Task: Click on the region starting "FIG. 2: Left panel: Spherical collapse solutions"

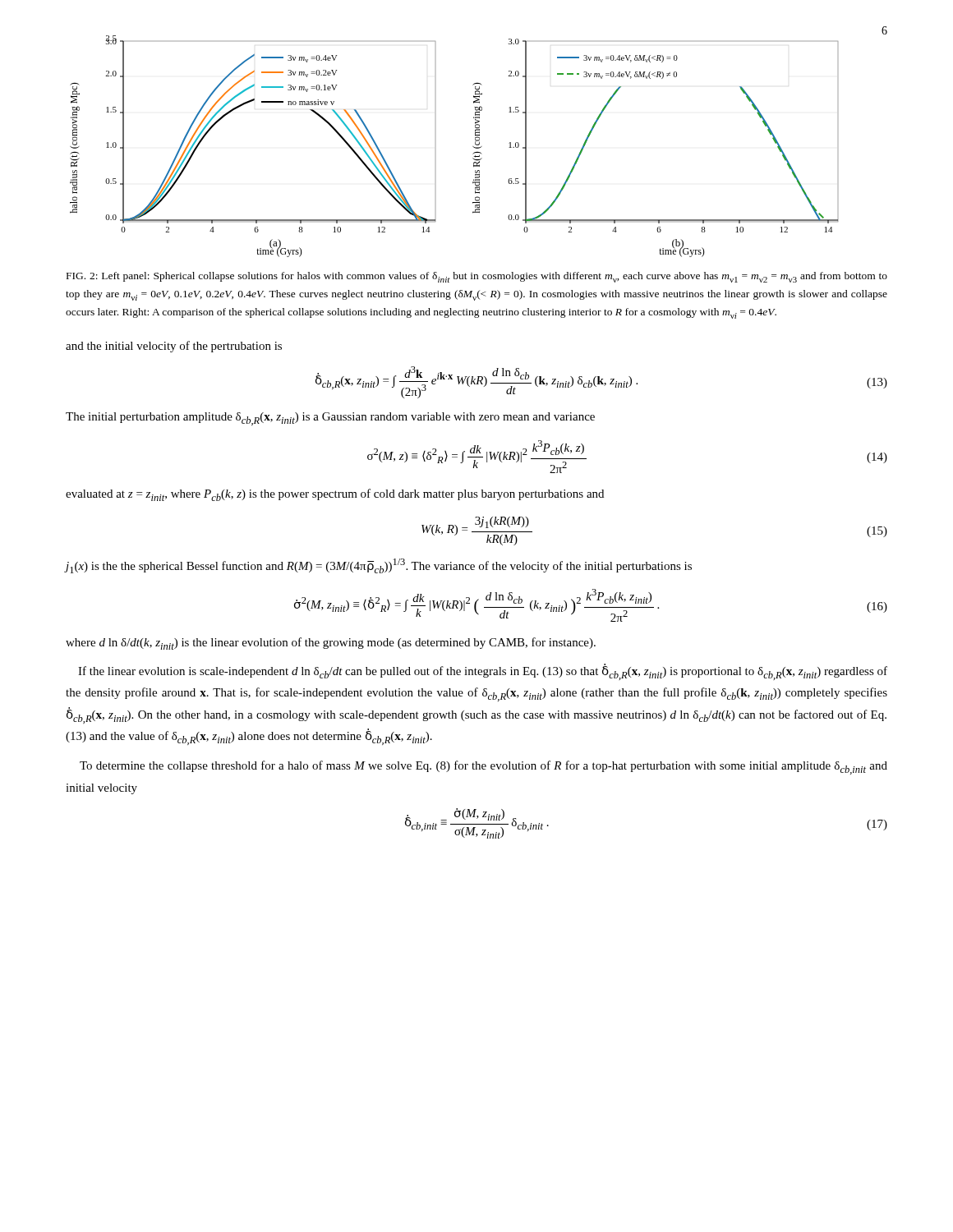Action: pyautogui.click(x=476, y=295)
